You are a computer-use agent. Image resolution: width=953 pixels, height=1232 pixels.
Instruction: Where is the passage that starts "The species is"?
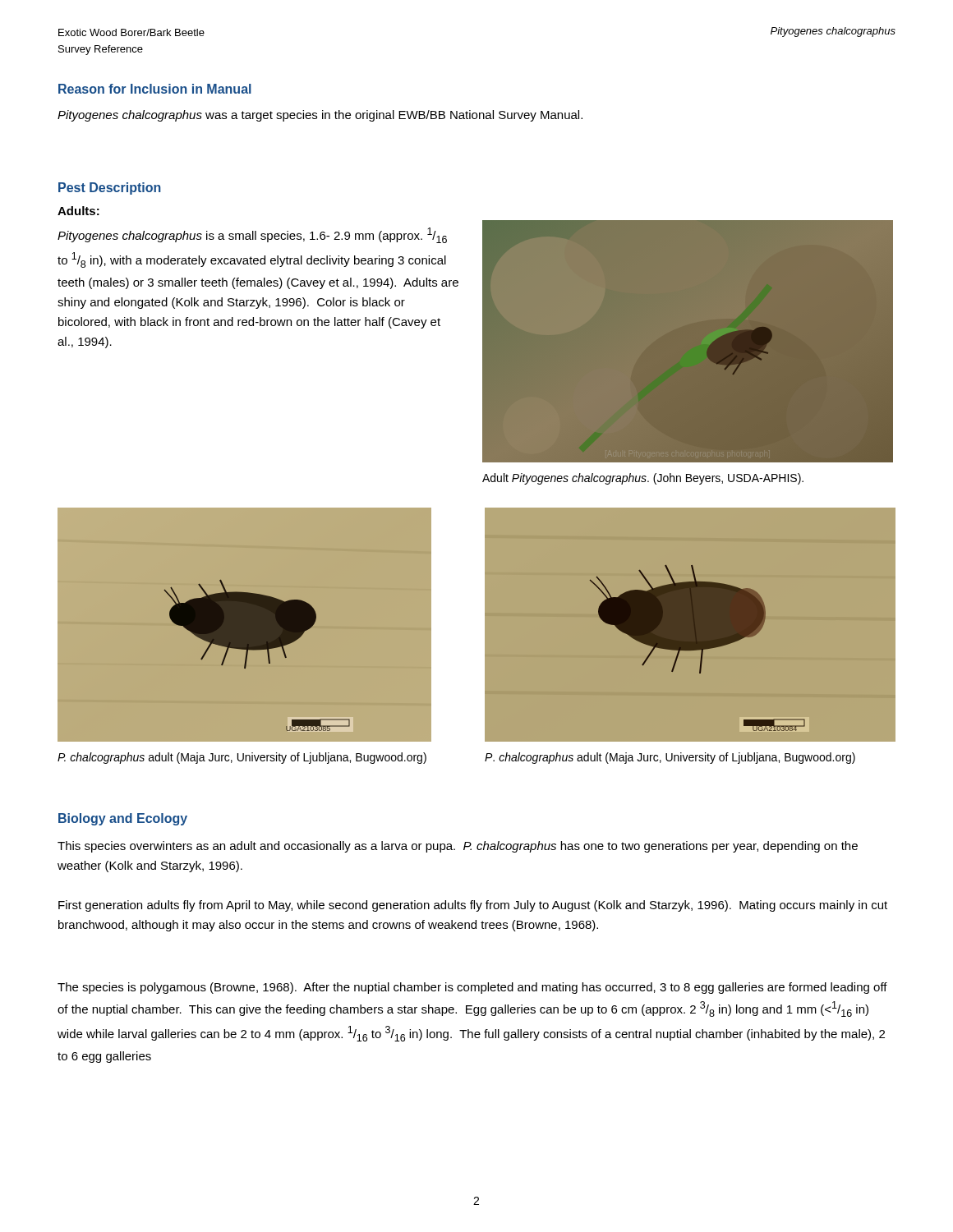[472, 1021]
